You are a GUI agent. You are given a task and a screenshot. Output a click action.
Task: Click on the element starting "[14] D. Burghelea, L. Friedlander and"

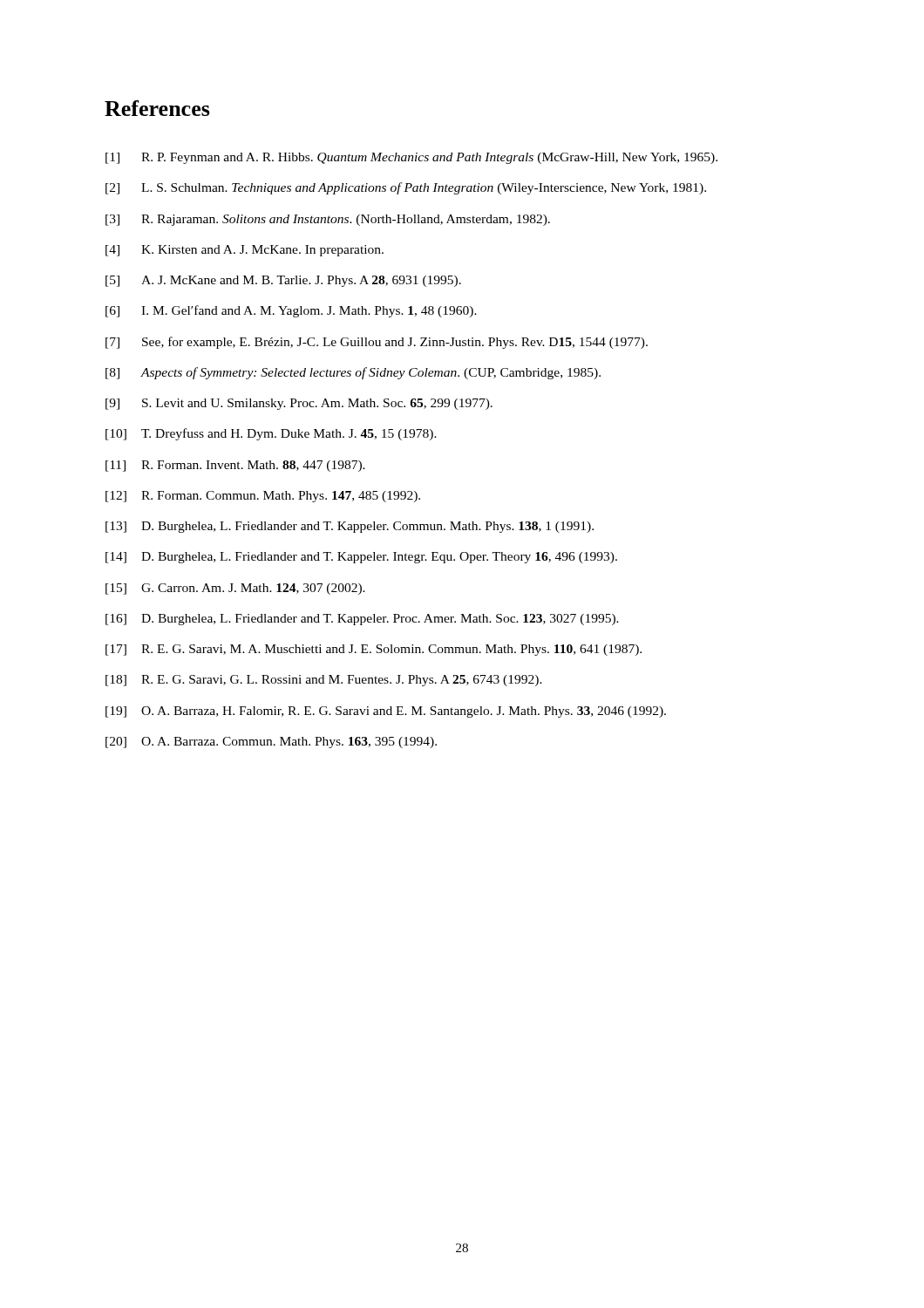[x=462, y=556]
